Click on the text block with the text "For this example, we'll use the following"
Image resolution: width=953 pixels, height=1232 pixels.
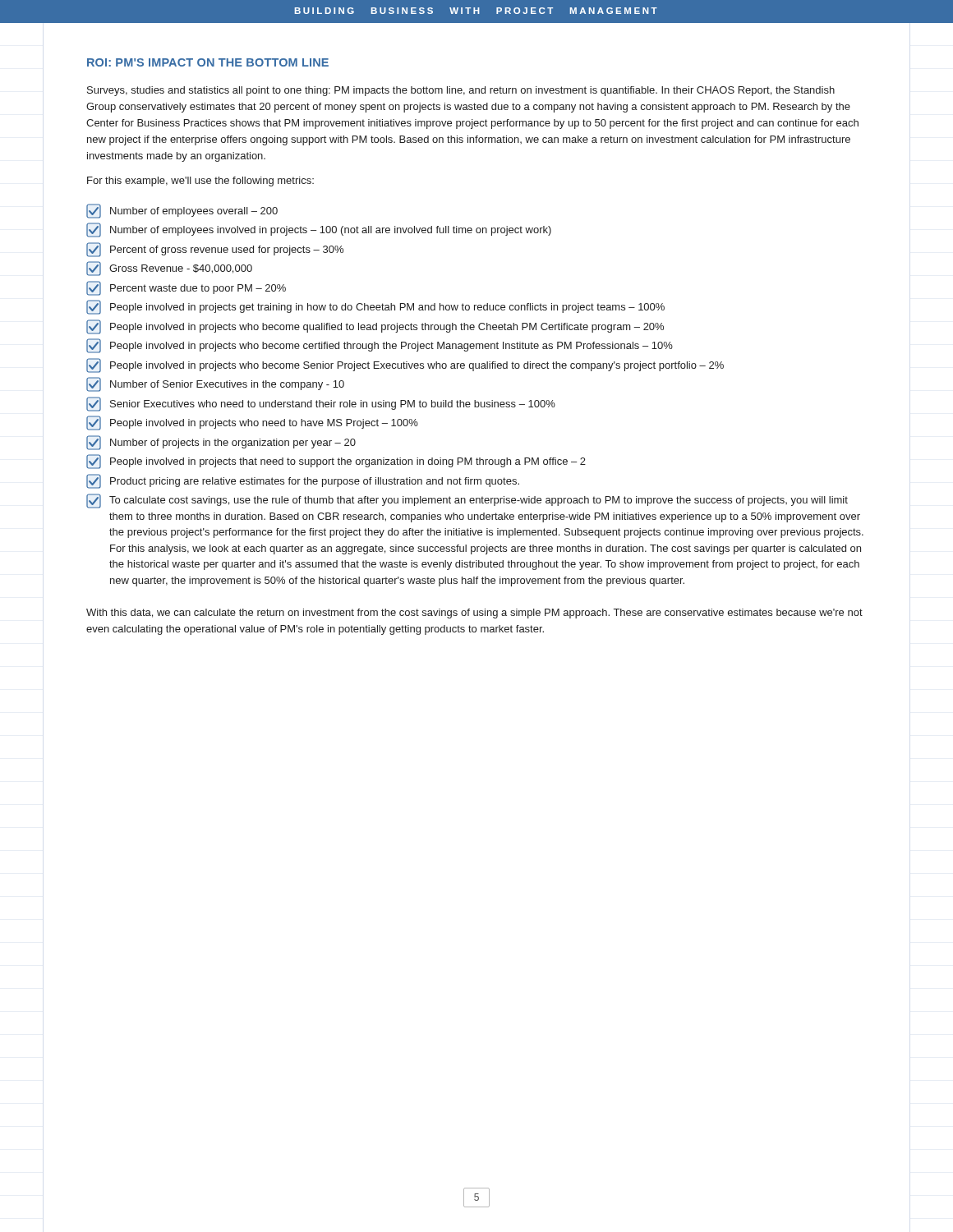tap(200, 181)
